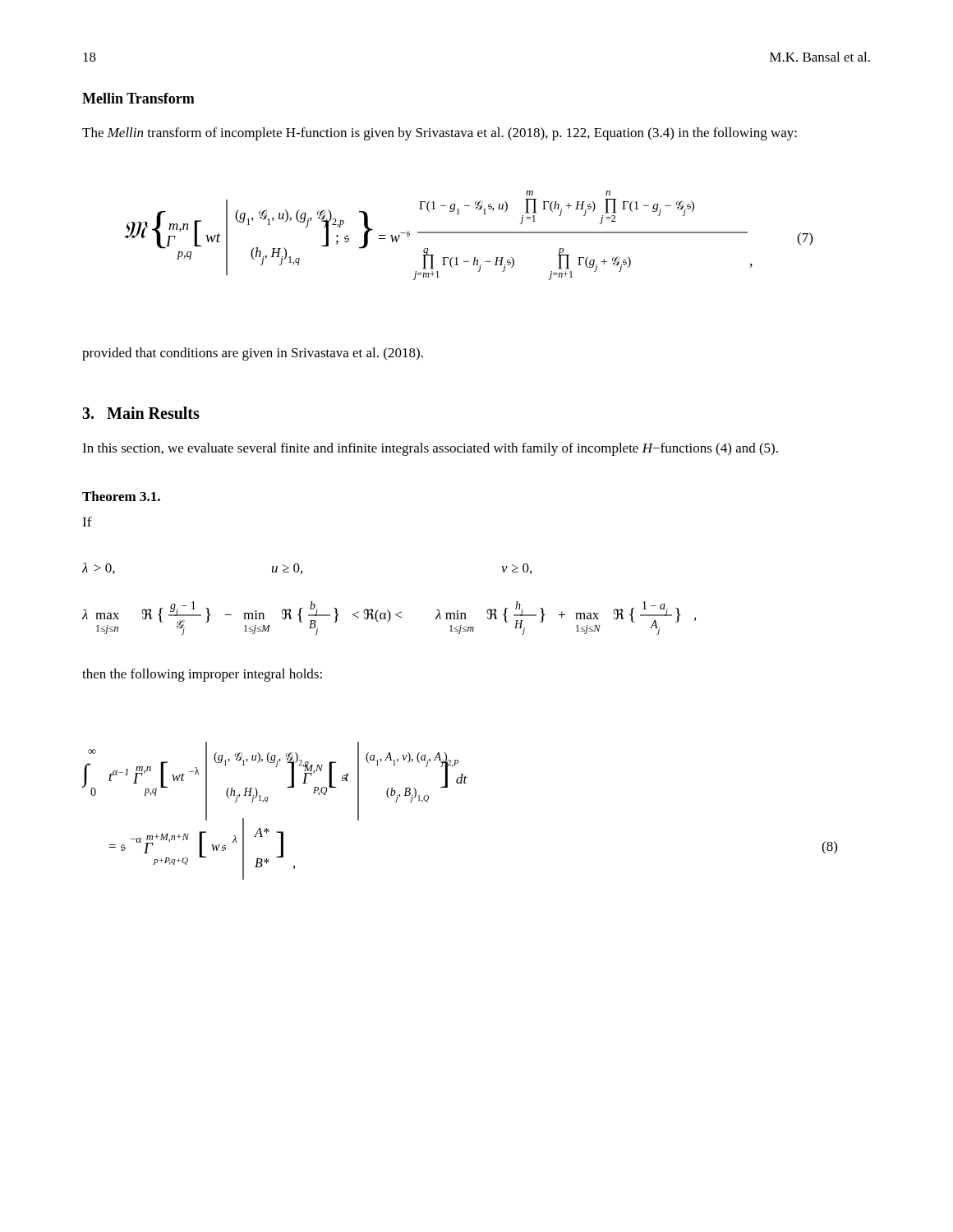953x1232 pixels.
Task: Locate the text "3. Main Results"
Action: point(141,413)
